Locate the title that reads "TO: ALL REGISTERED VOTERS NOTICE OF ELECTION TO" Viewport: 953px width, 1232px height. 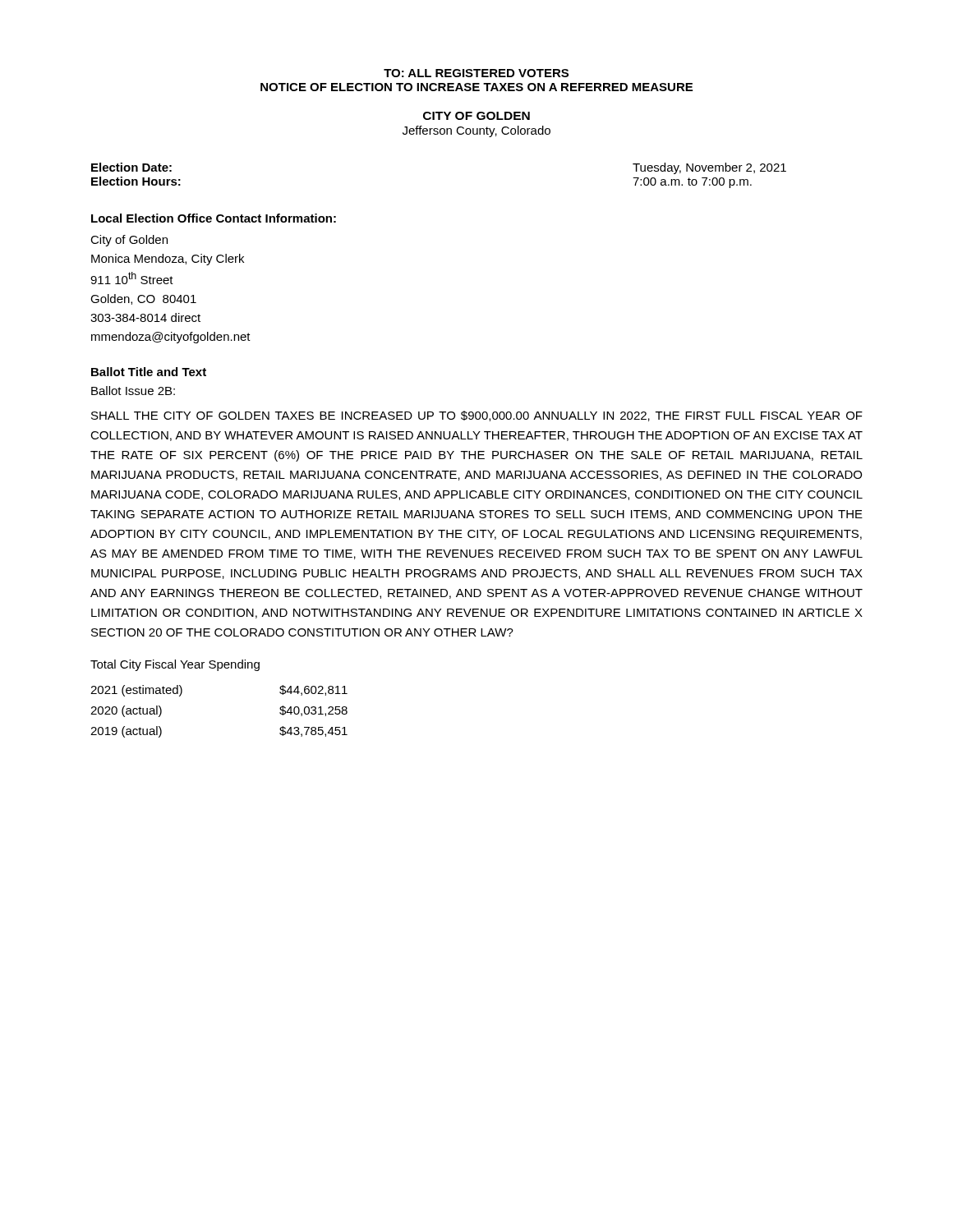pyautogui.click(x=476, y=80)
